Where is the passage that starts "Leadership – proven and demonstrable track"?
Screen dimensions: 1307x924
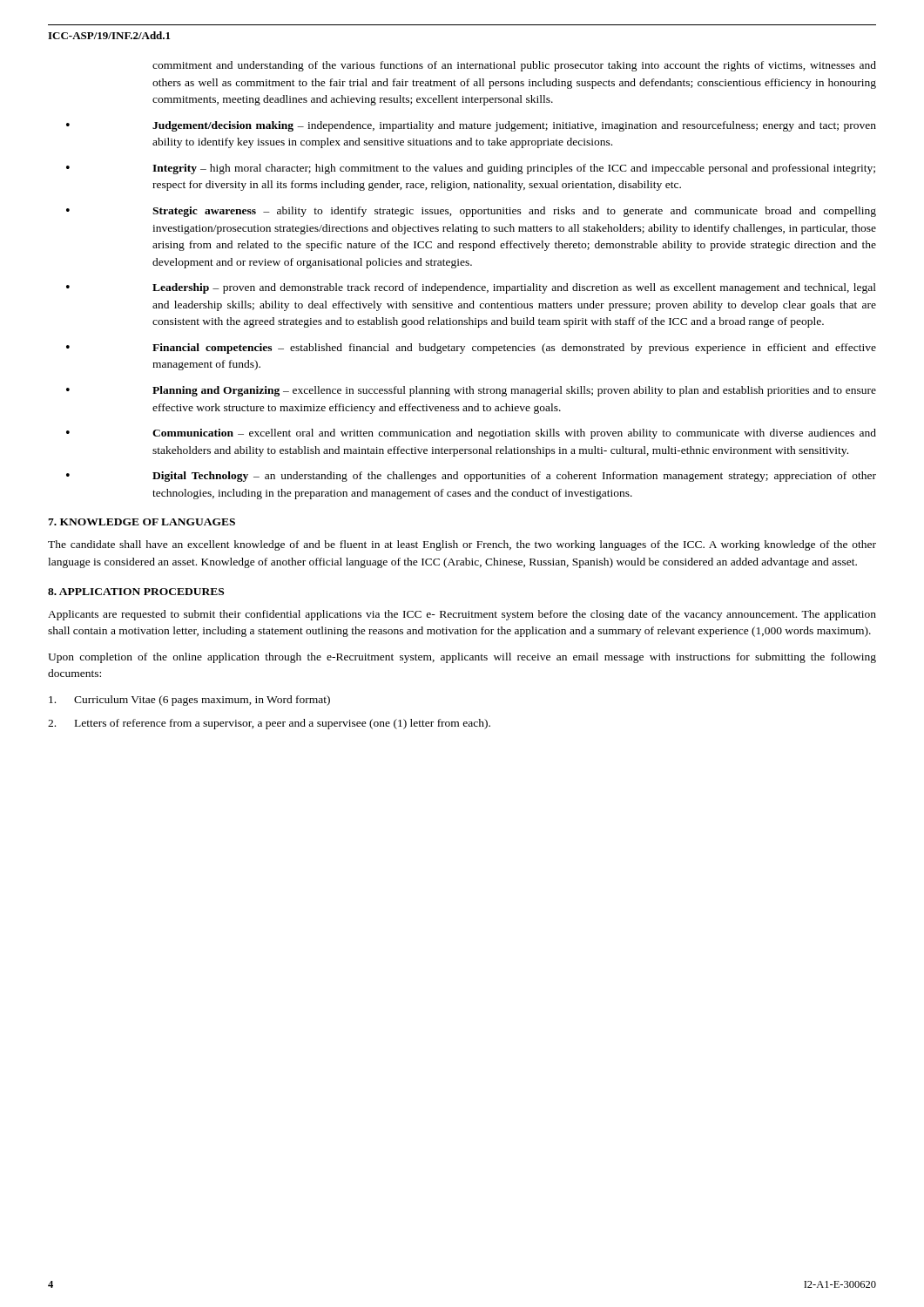(462, 305)
